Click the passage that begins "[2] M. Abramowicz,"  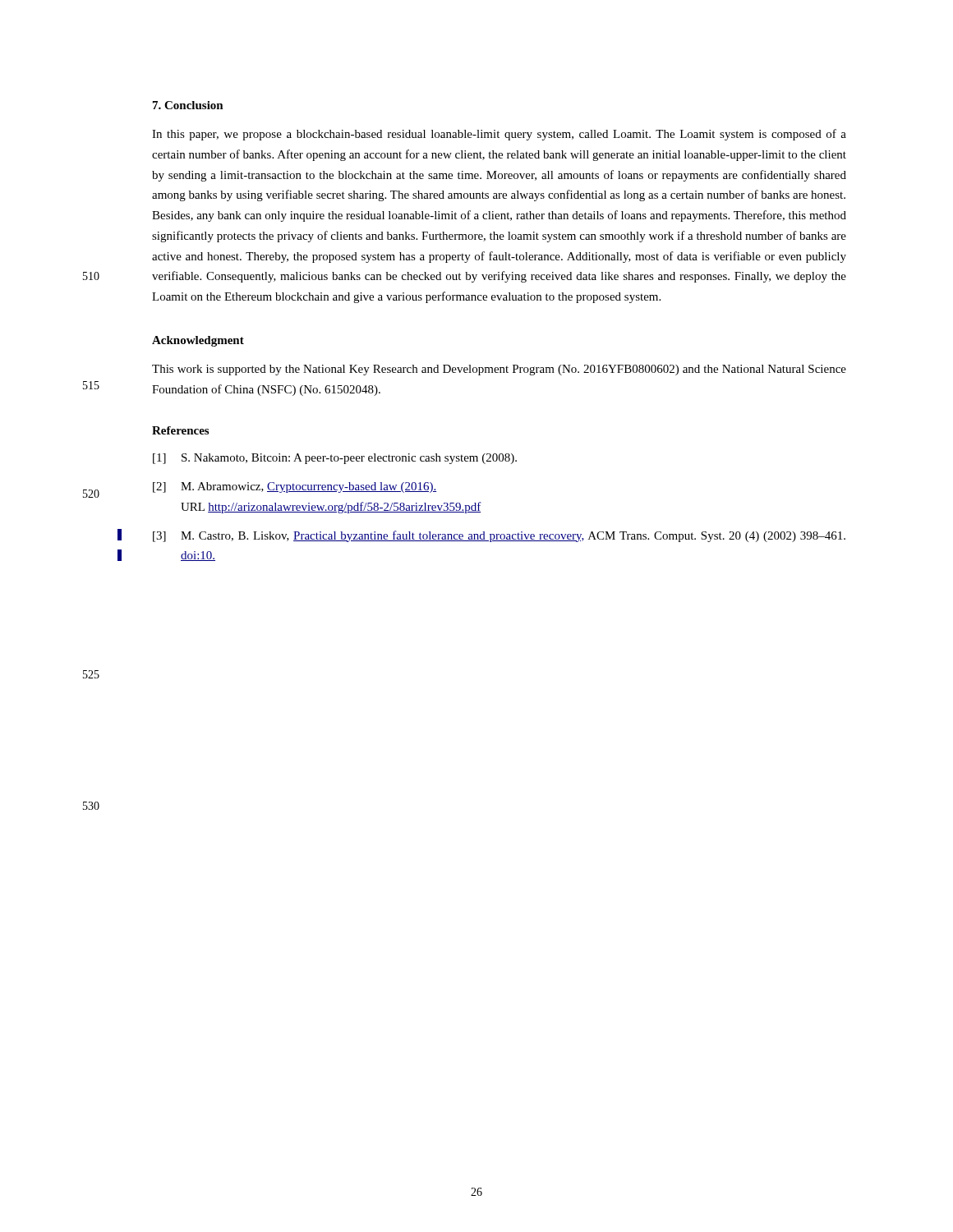point(295,487)
